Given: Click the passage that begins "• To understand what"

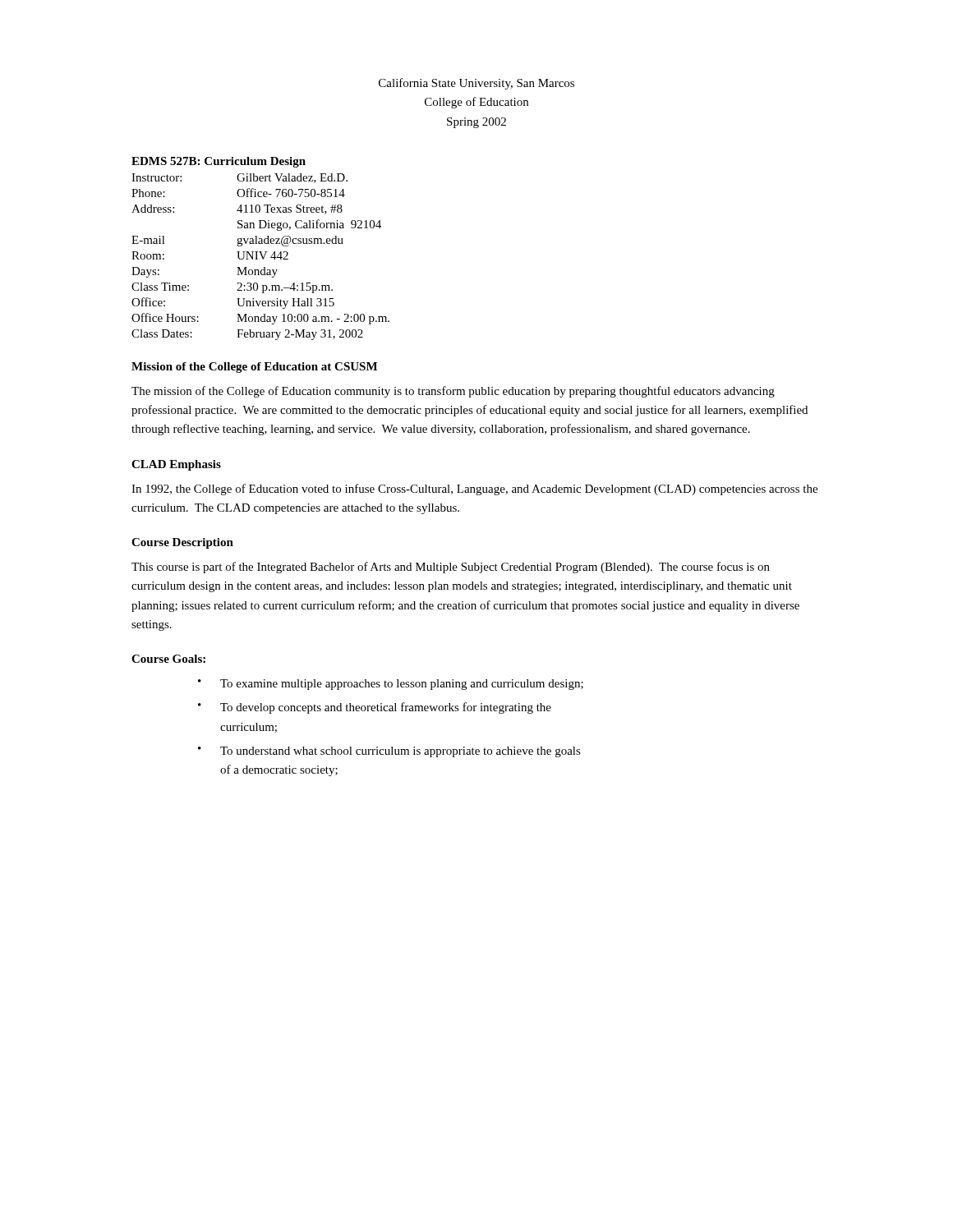Looking at the screenshot, I should tap(509, 761).
